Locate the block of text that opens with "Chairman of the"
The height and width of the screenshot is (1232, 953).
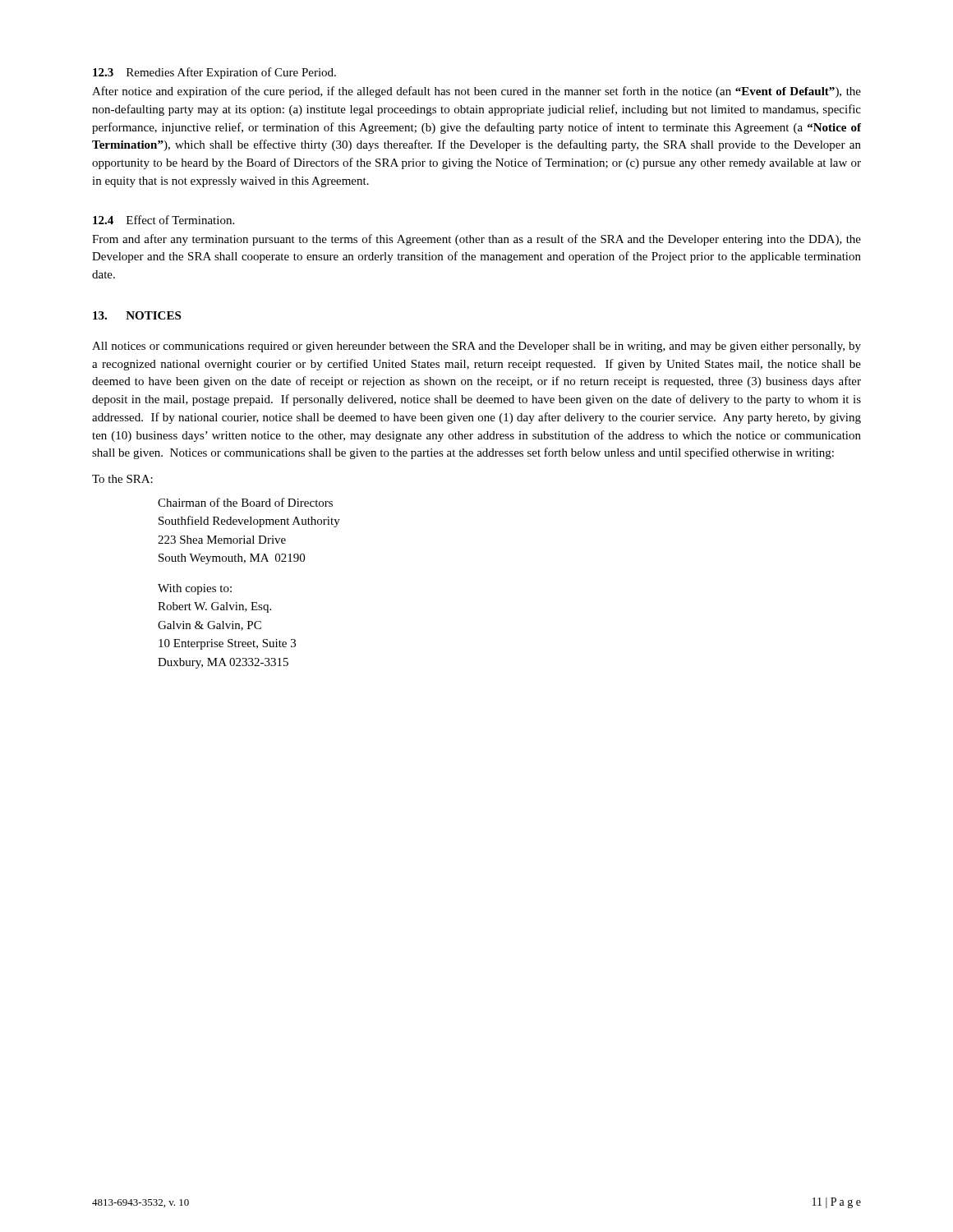[249, 530]
